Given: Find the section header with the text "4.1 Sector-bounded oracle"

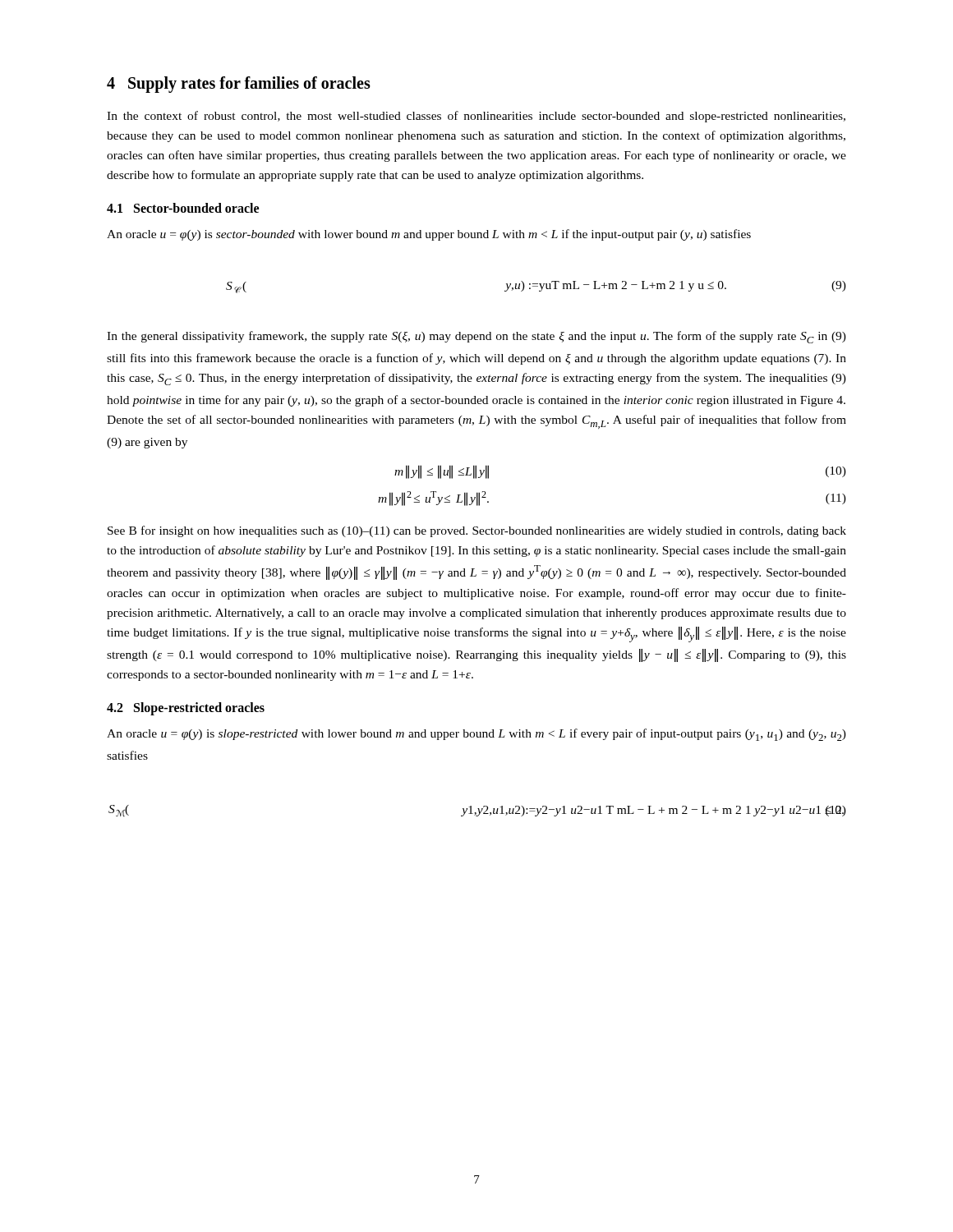Looking at the screenshot, I should tap(183, 208).
